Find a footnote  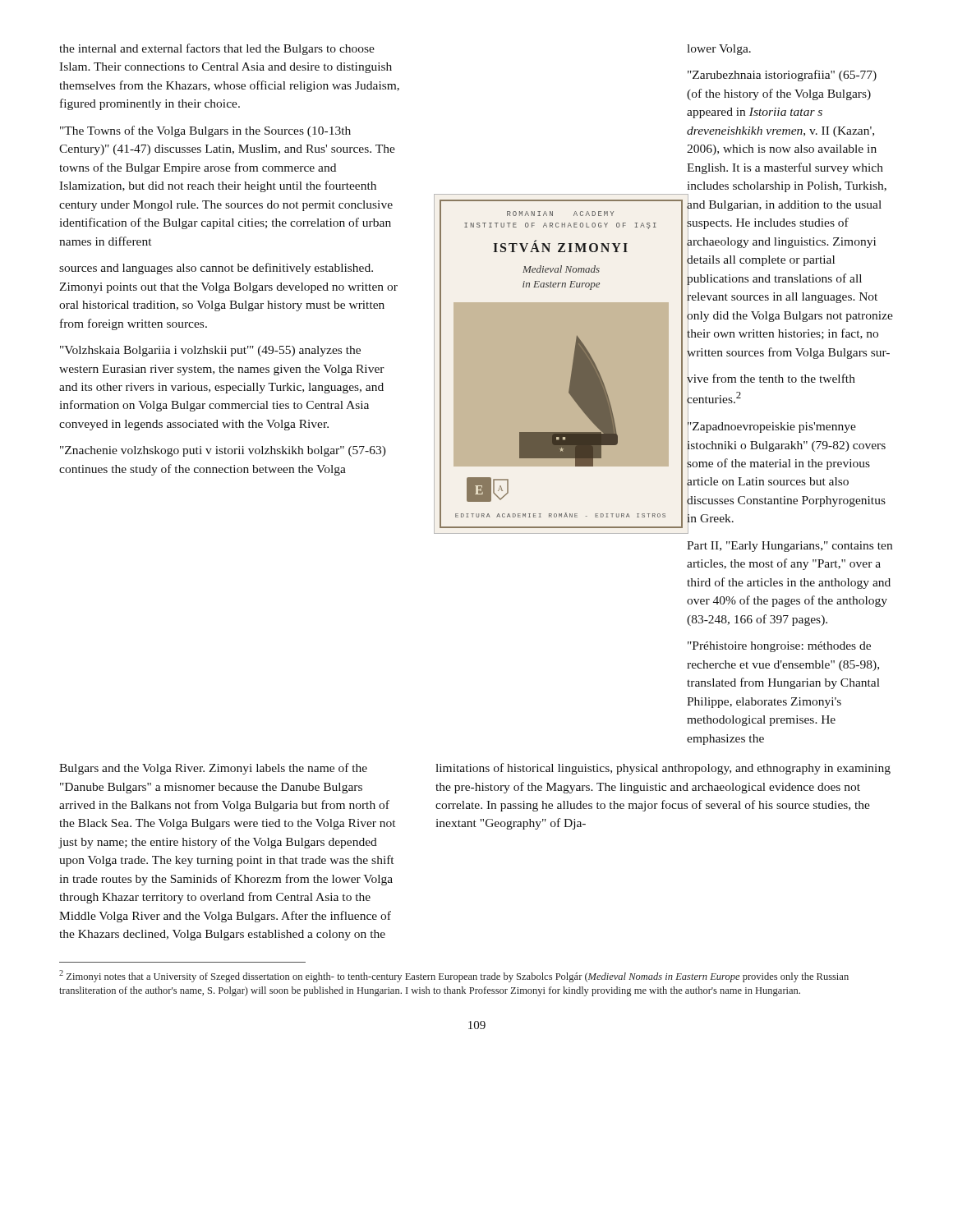[x=454, y=982]
